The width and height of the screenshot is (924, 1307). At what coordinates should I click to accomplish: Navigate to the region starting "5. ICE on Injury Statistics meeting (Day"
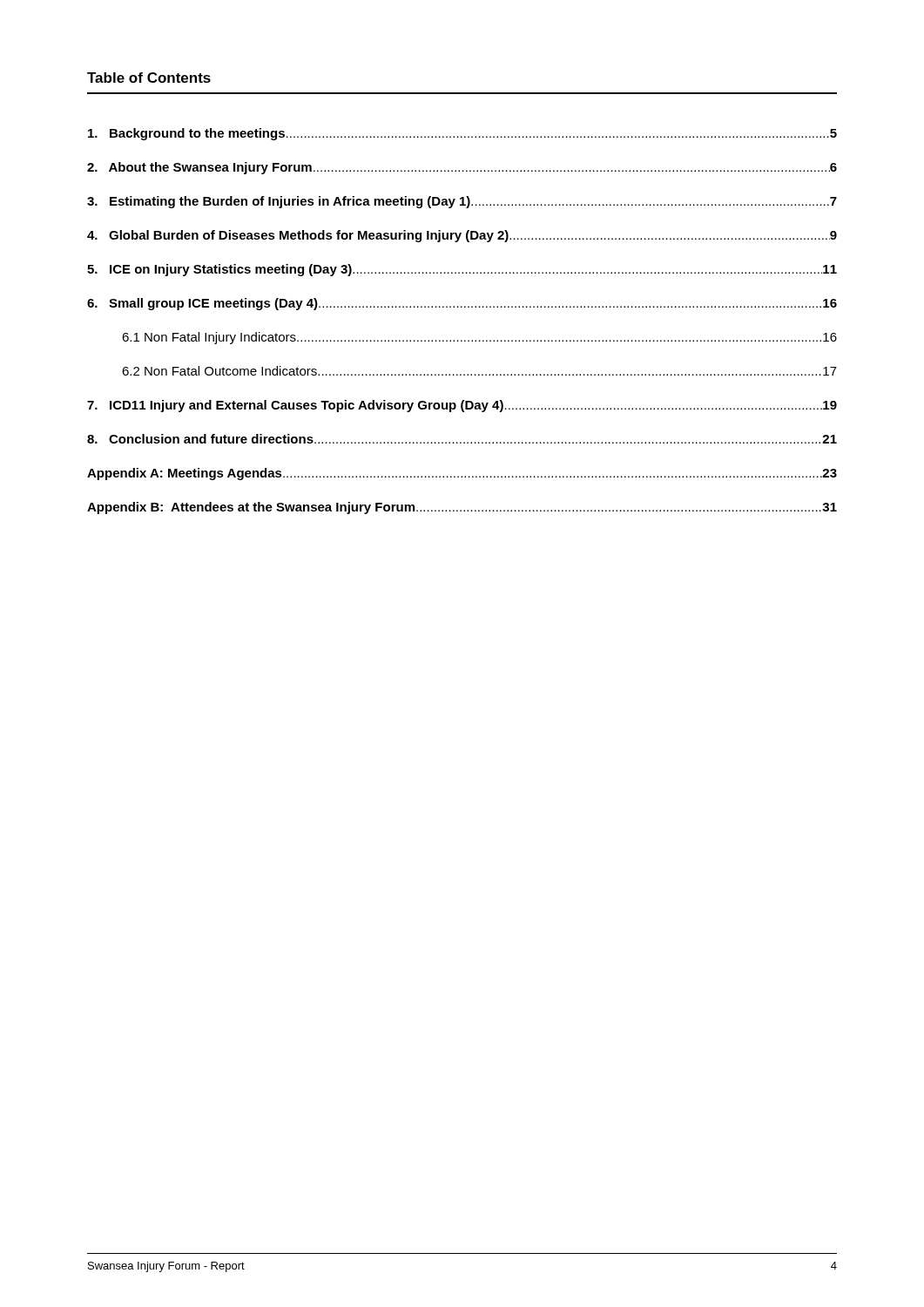point(462,269)
